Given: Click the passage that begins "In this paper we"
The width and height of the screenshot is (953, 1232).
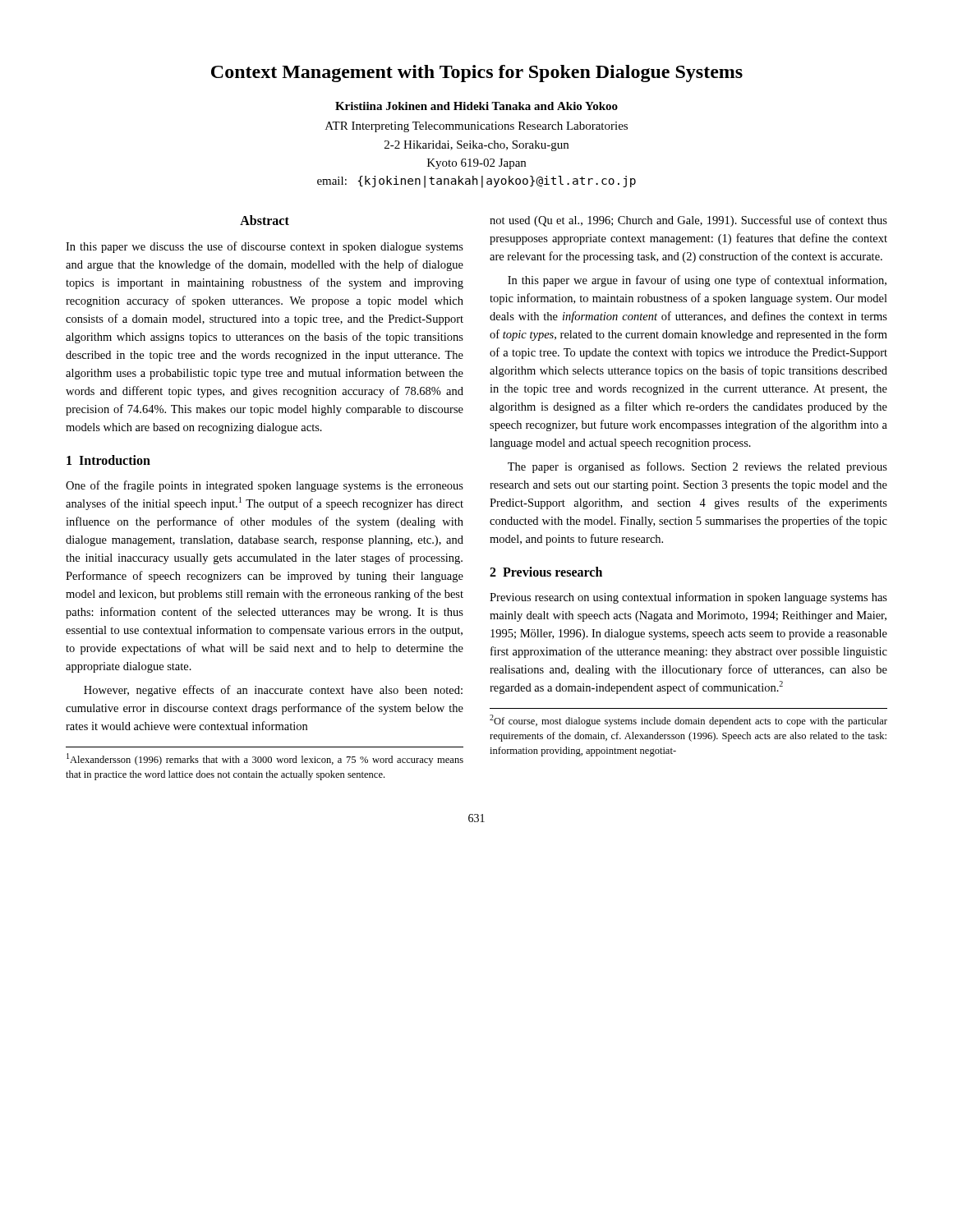Looking at the screenshot, I should coord(265,337).
